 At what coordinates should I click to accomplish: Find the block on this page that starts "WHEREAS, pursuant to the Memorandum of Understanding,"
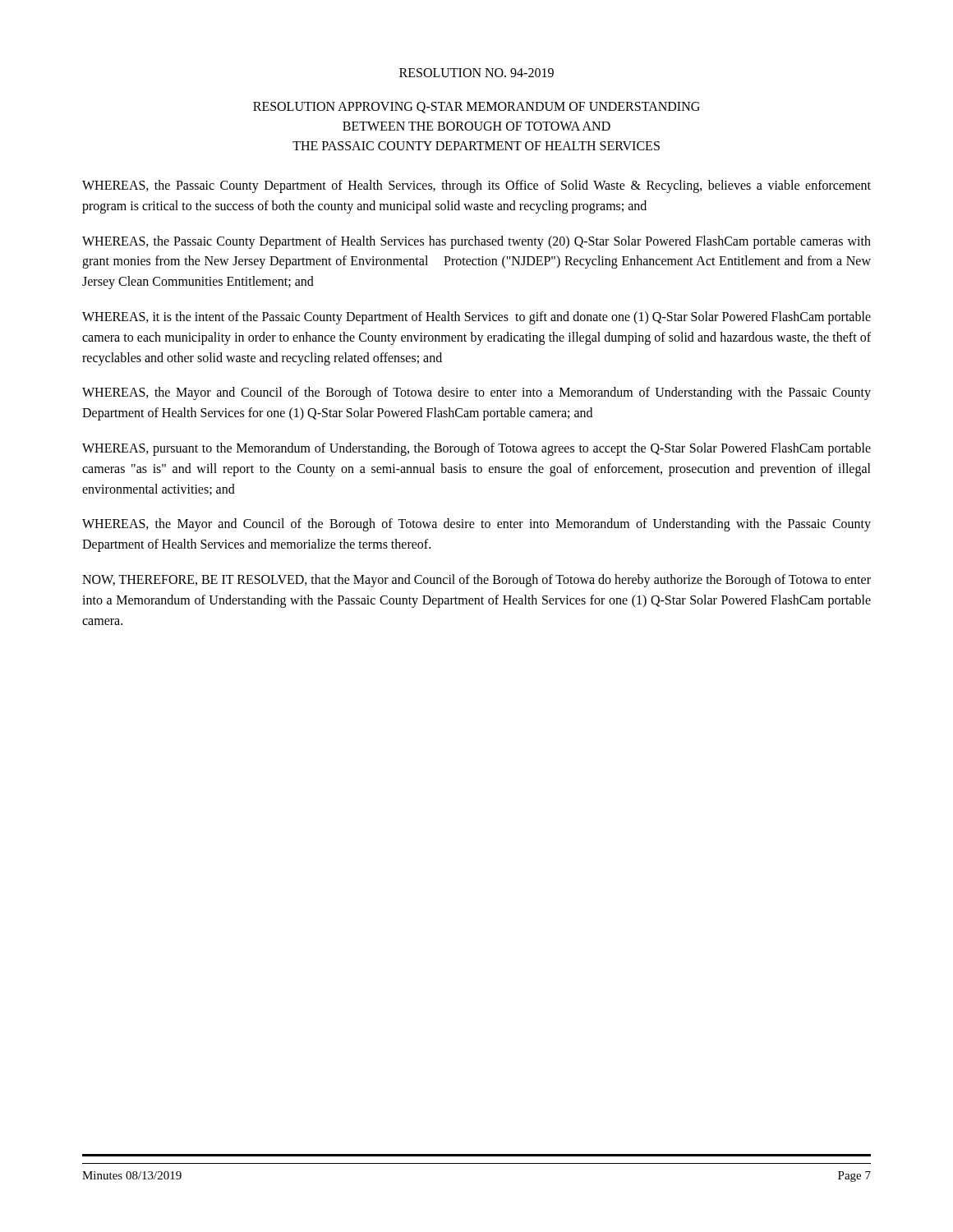click(476, 468)
